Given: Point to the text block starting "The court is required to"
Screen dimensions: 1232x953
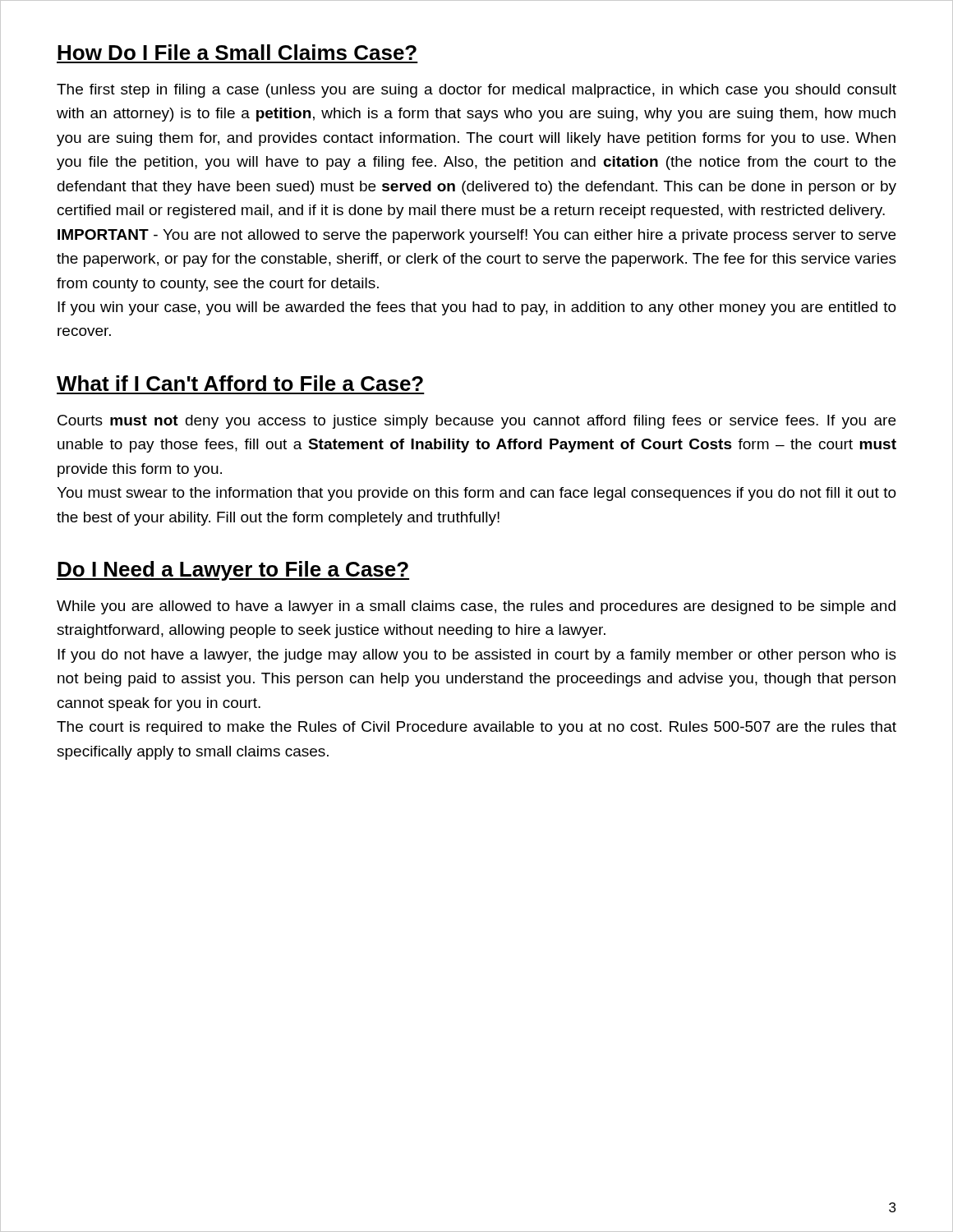Looking at the screenshot, I should [x=476, y=739].
